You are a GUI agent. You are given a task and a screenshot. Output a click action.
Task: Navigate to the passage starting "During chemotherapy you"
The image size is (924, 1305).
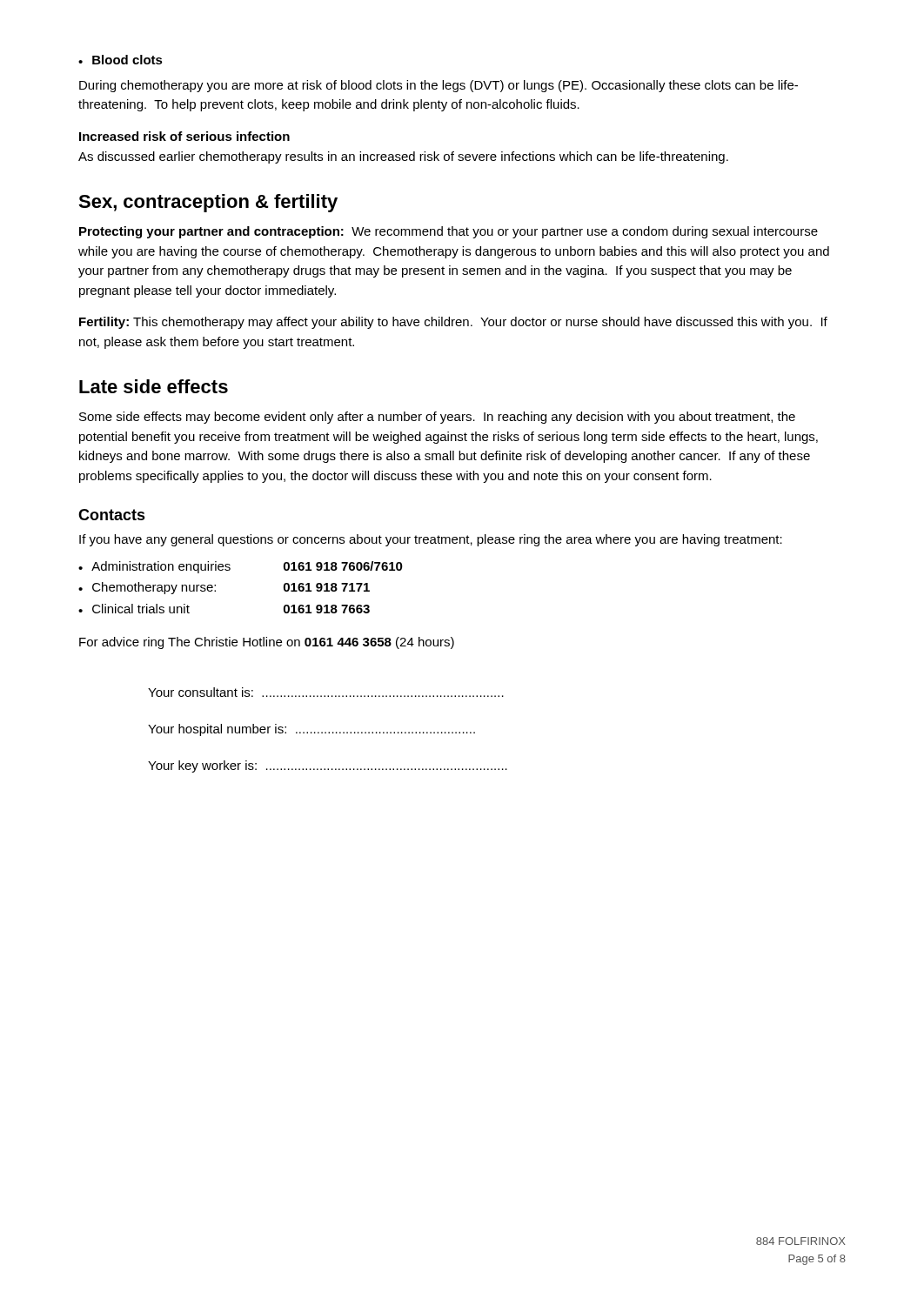pyautogui.click(x=438, y=94)
